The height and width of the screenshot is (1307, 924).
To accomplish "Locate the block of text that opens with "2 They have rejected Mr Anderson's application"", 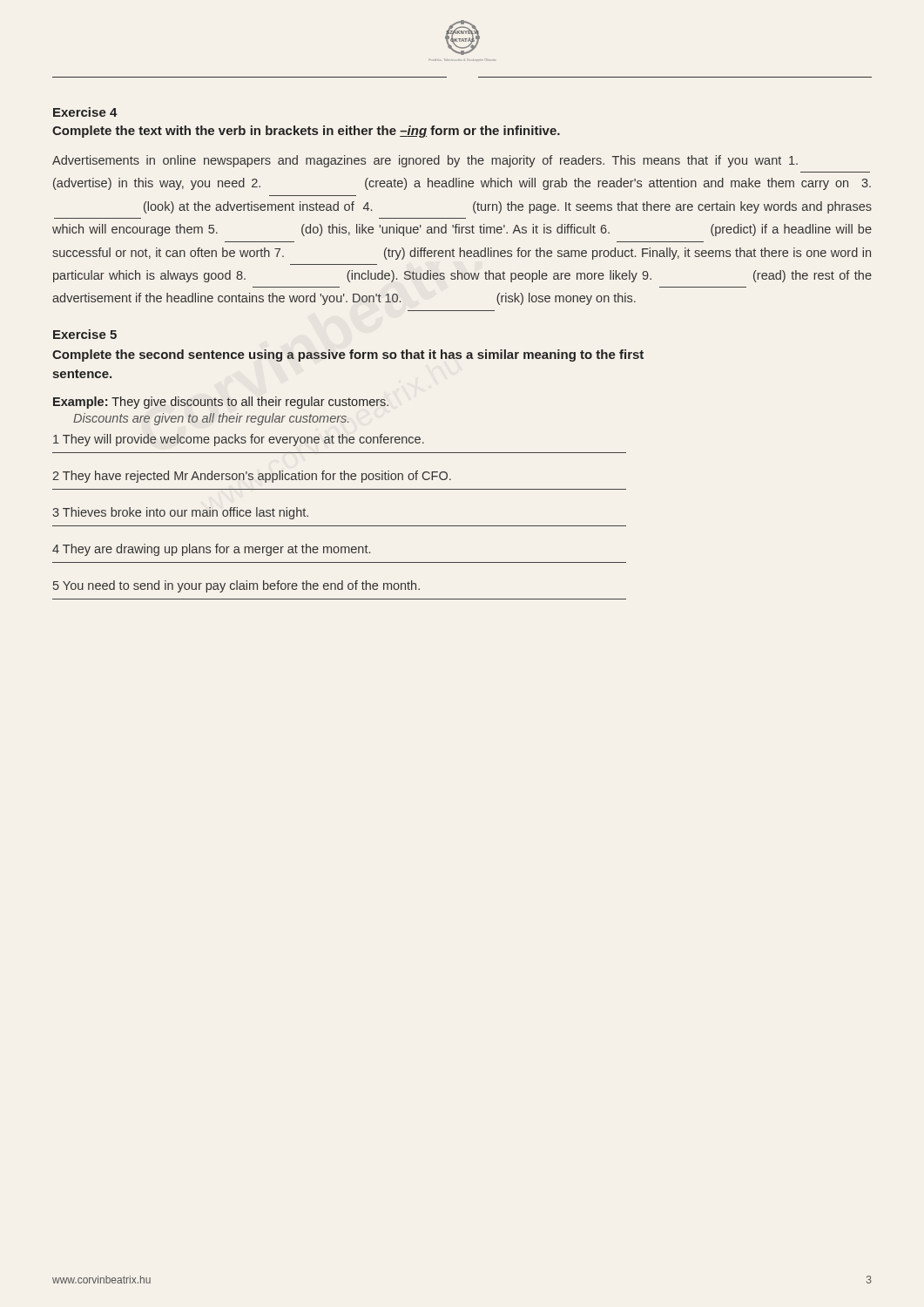I will pos(339,479).
